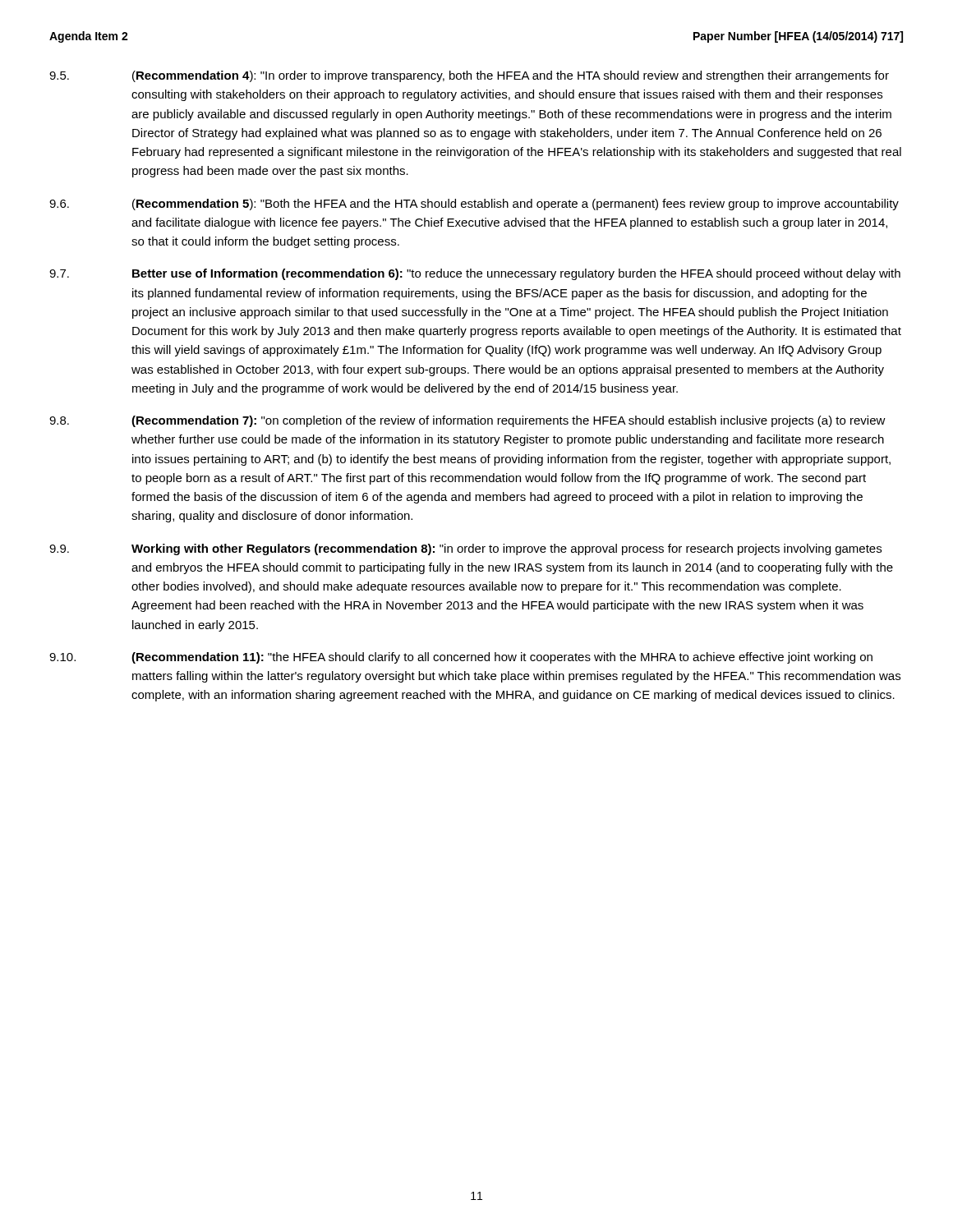Select the block starting "9.6. (Recommendation 5): "Both"
953x1232 pixels.
pos(476,222)
